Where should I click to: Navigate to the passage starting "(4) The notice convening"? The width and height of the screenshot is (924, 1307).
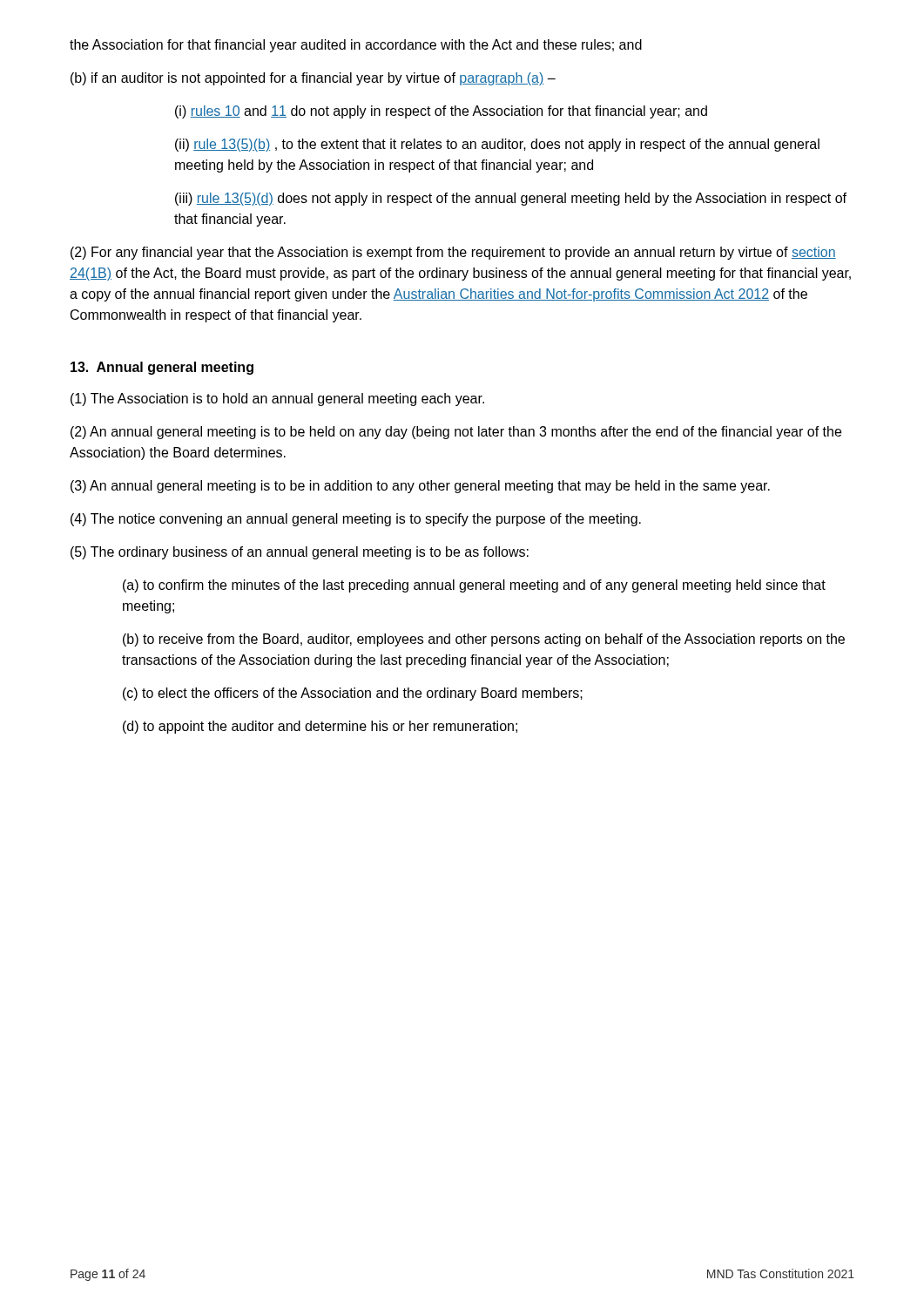[x=462, y=519]
